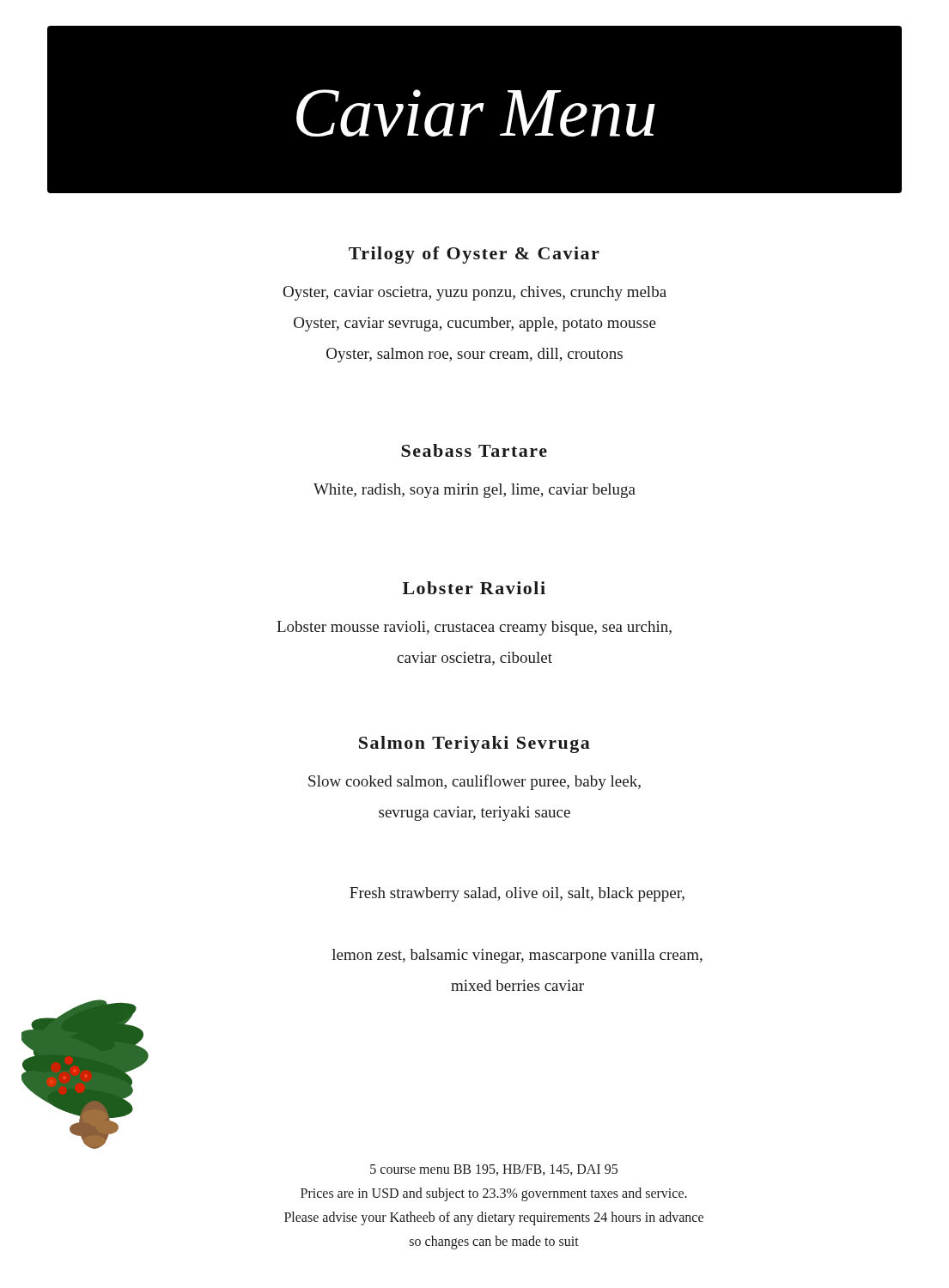Find the text block containing "Lobster mousse ravioli, crustacea creamy"

pos(474,642)
